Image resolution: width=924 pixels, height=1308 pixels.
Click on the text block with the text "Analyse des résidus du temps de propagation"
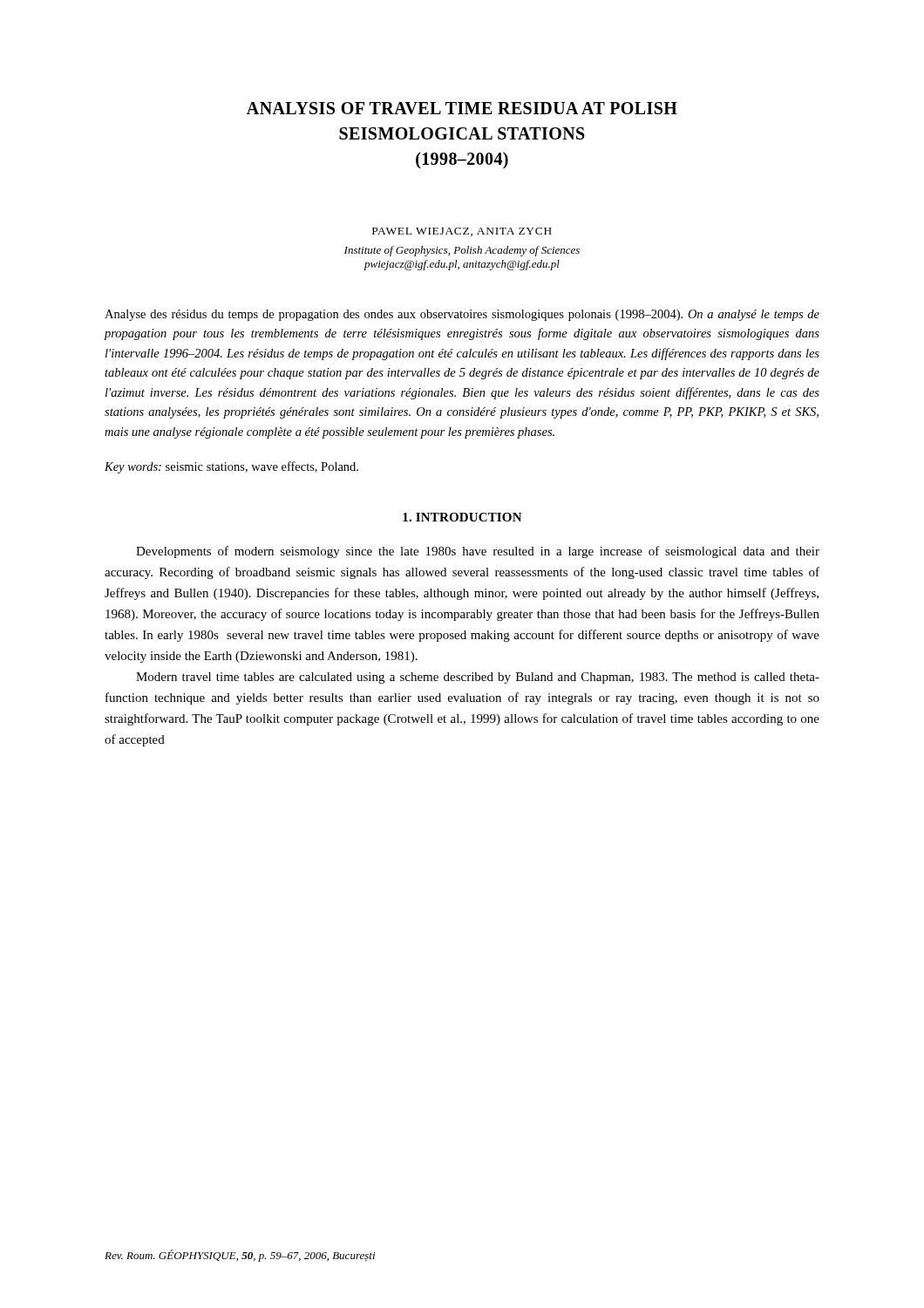[462, 373]
